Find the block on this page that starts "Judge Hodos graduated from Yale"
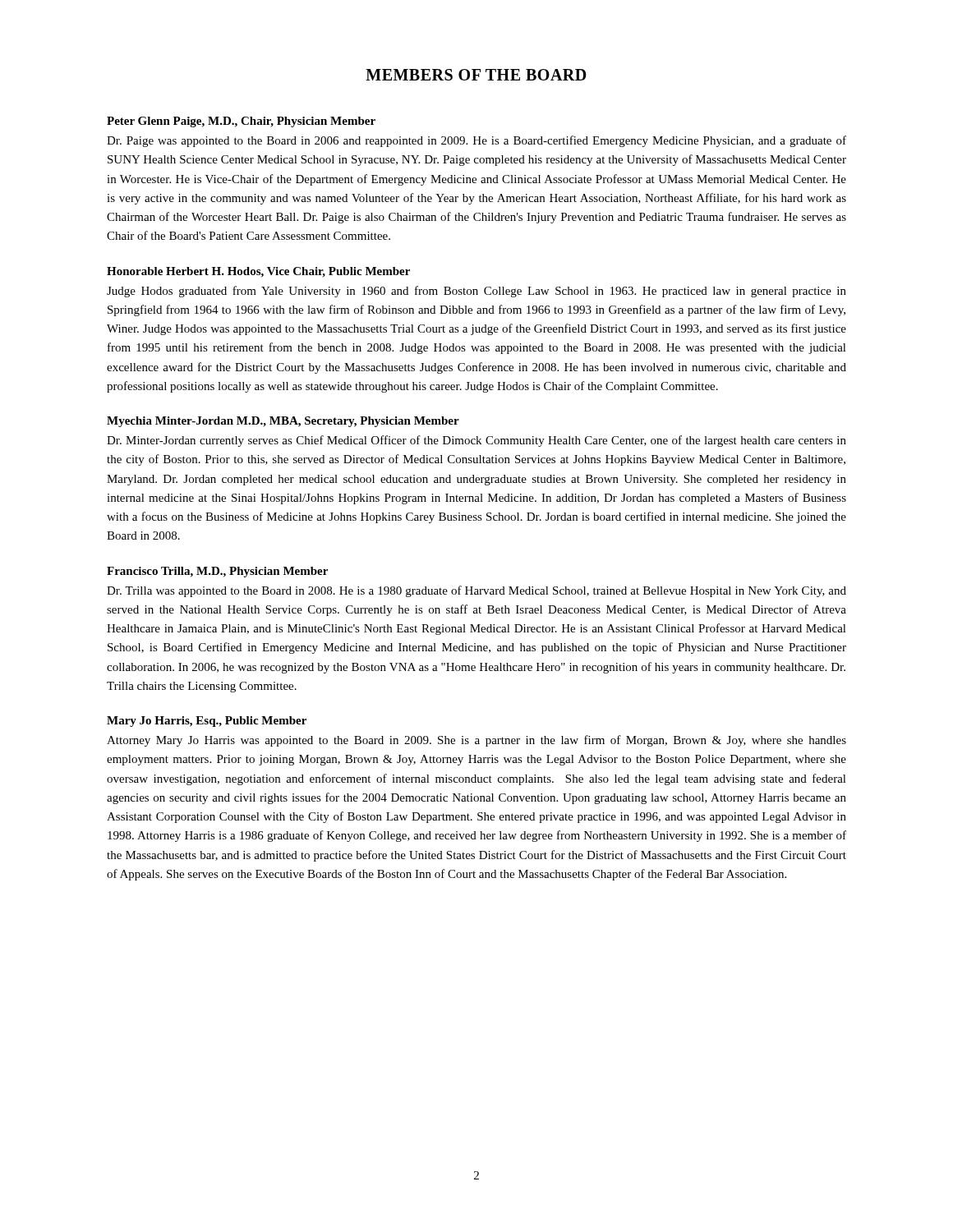 point(476,338)
